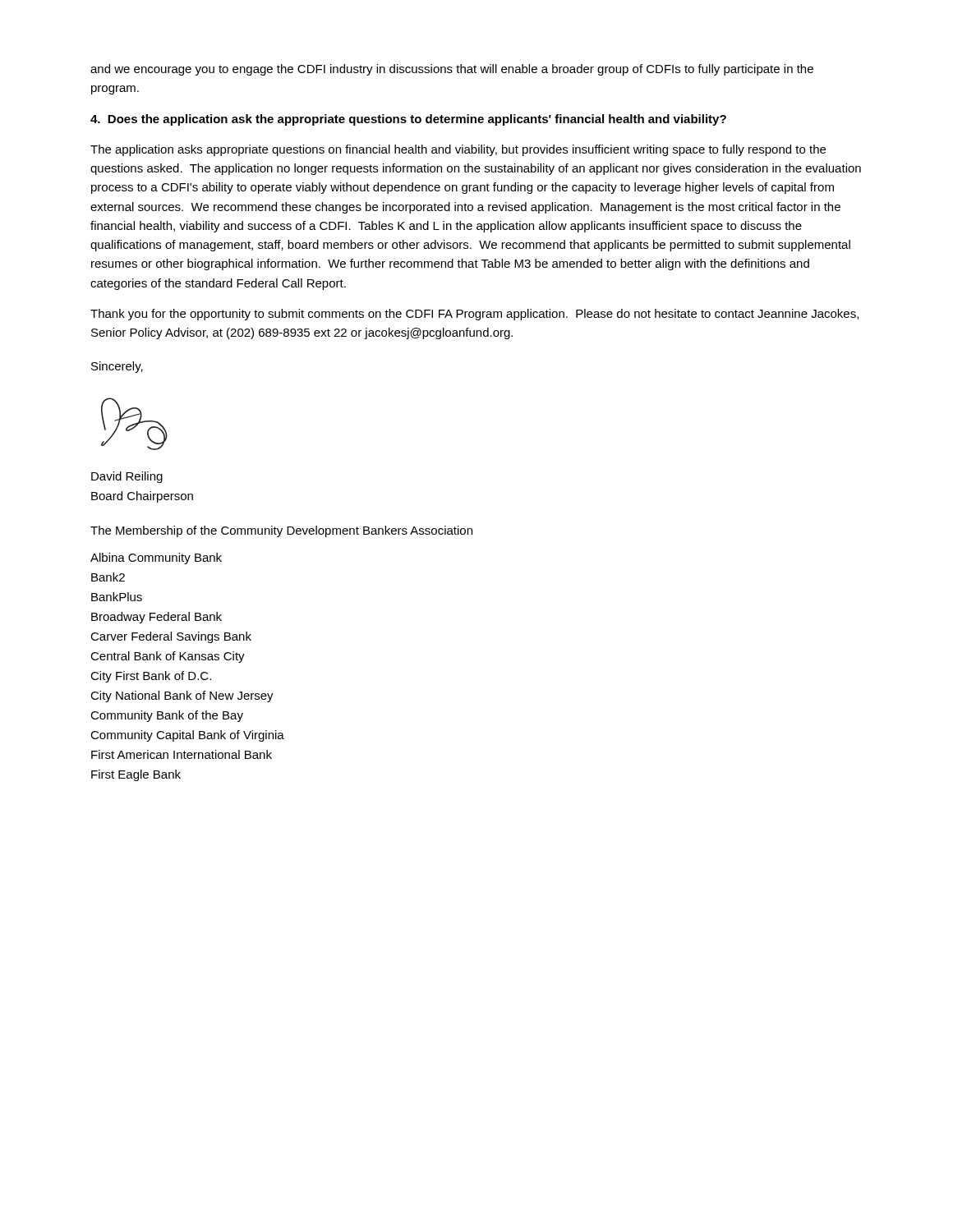Click on the list item that reads "Carver Federal Savings Bank"
953x1232 pixels.
point(171,636)
